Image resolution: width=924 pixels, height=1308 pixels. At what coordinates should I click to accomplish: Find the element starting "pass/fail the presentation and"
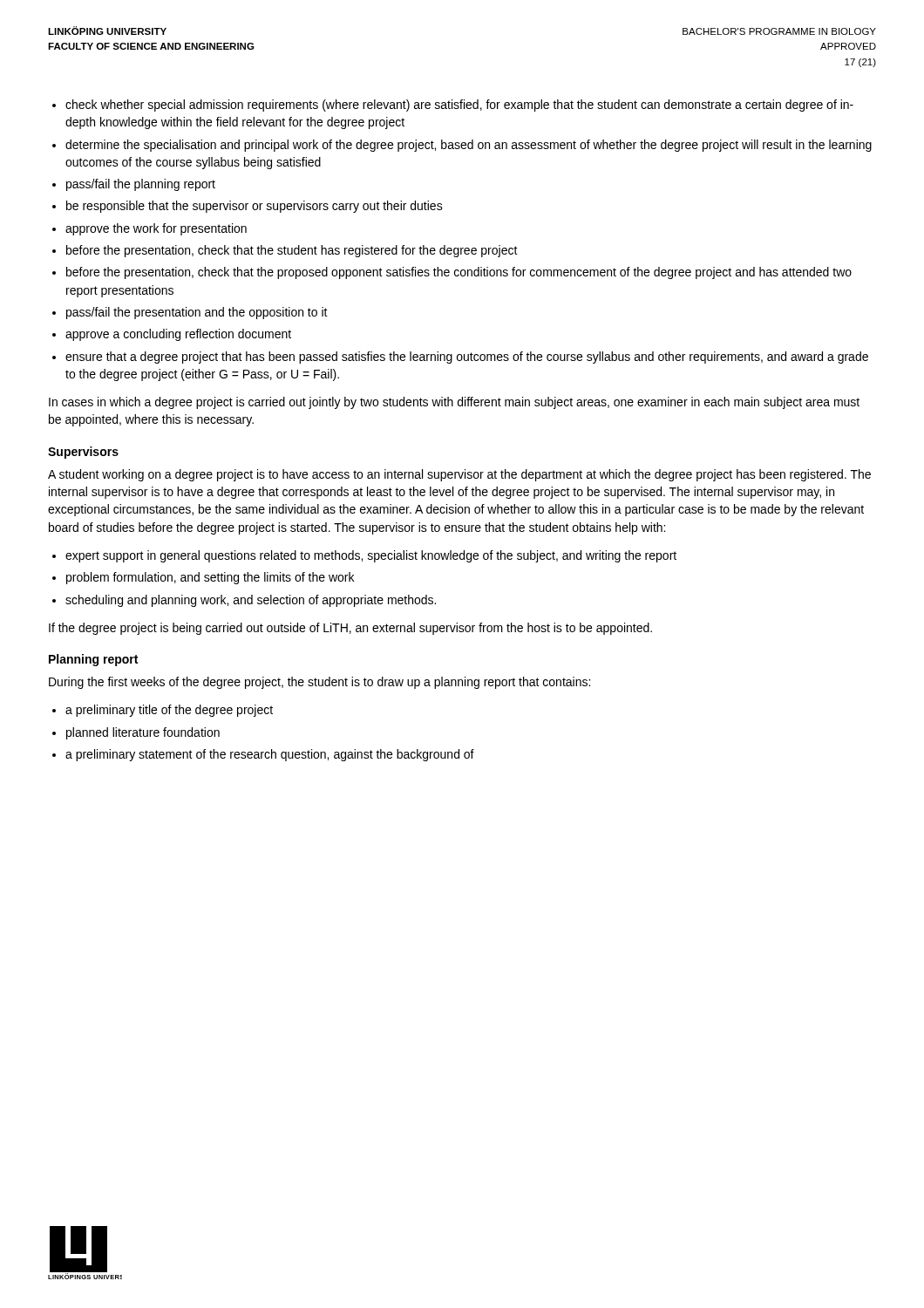(196, 312)
